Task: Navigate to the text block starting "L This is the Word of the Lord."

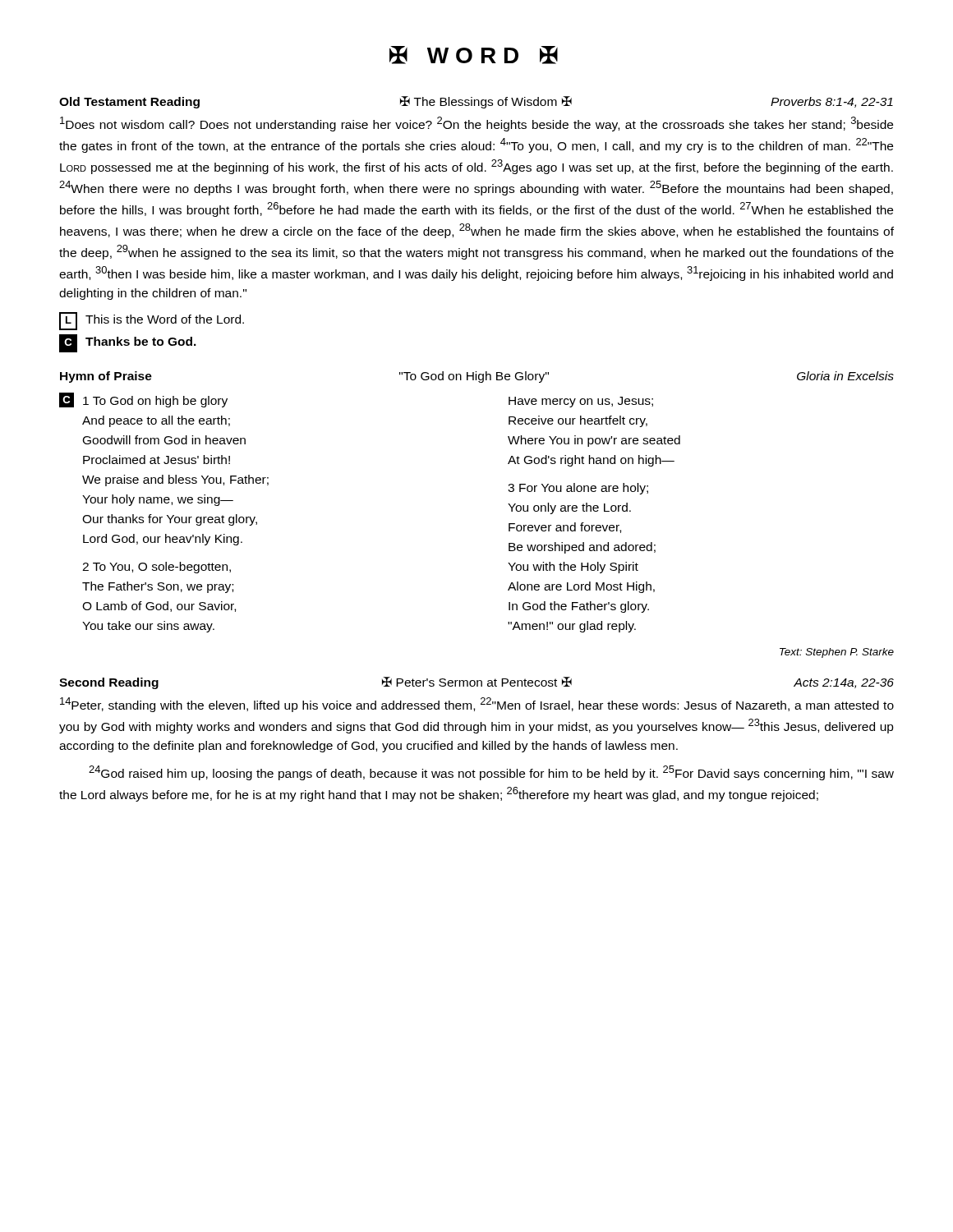Action: (152, 321)
